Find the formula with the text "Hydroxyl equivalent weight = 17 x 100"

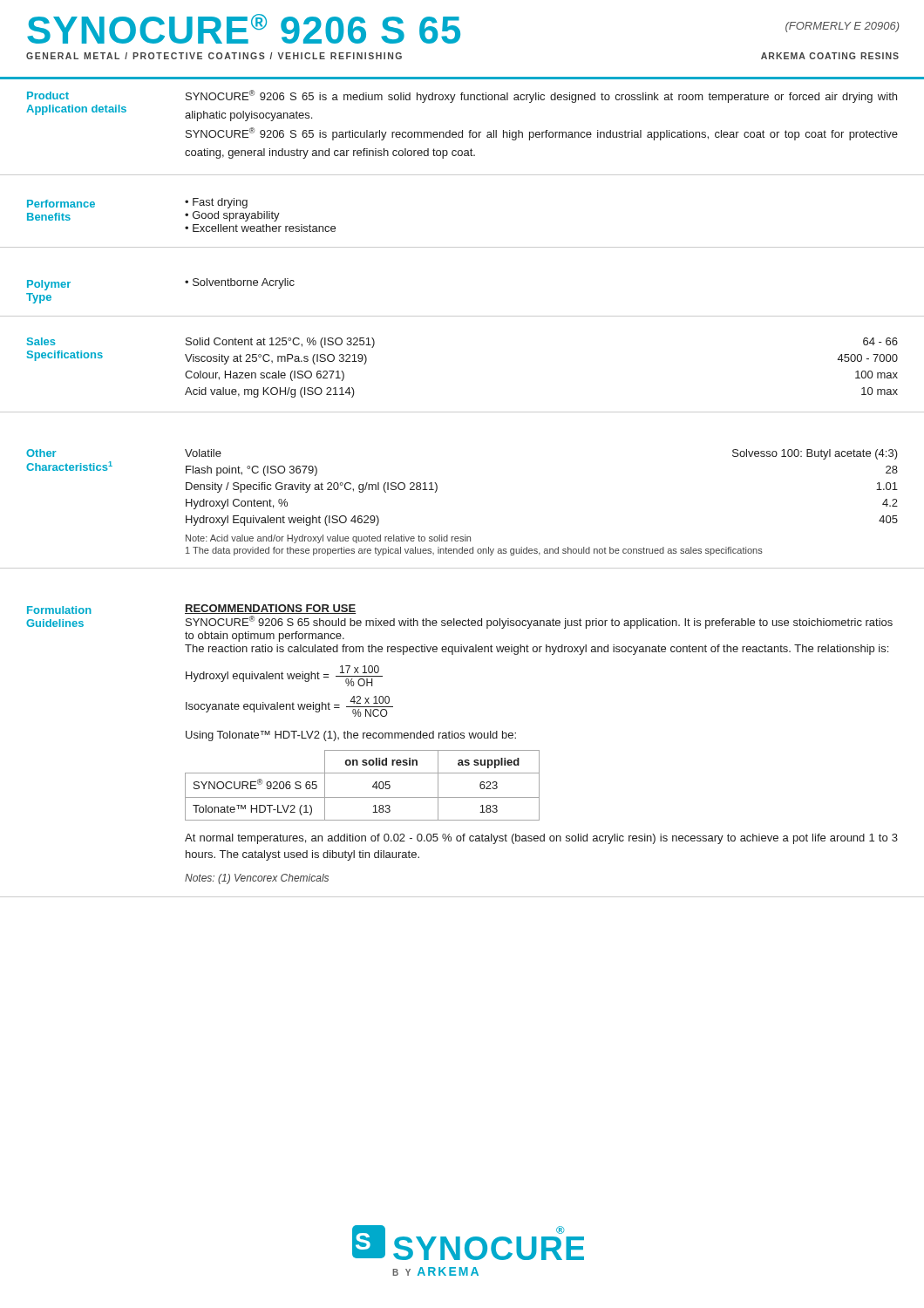tap(284, 677)
